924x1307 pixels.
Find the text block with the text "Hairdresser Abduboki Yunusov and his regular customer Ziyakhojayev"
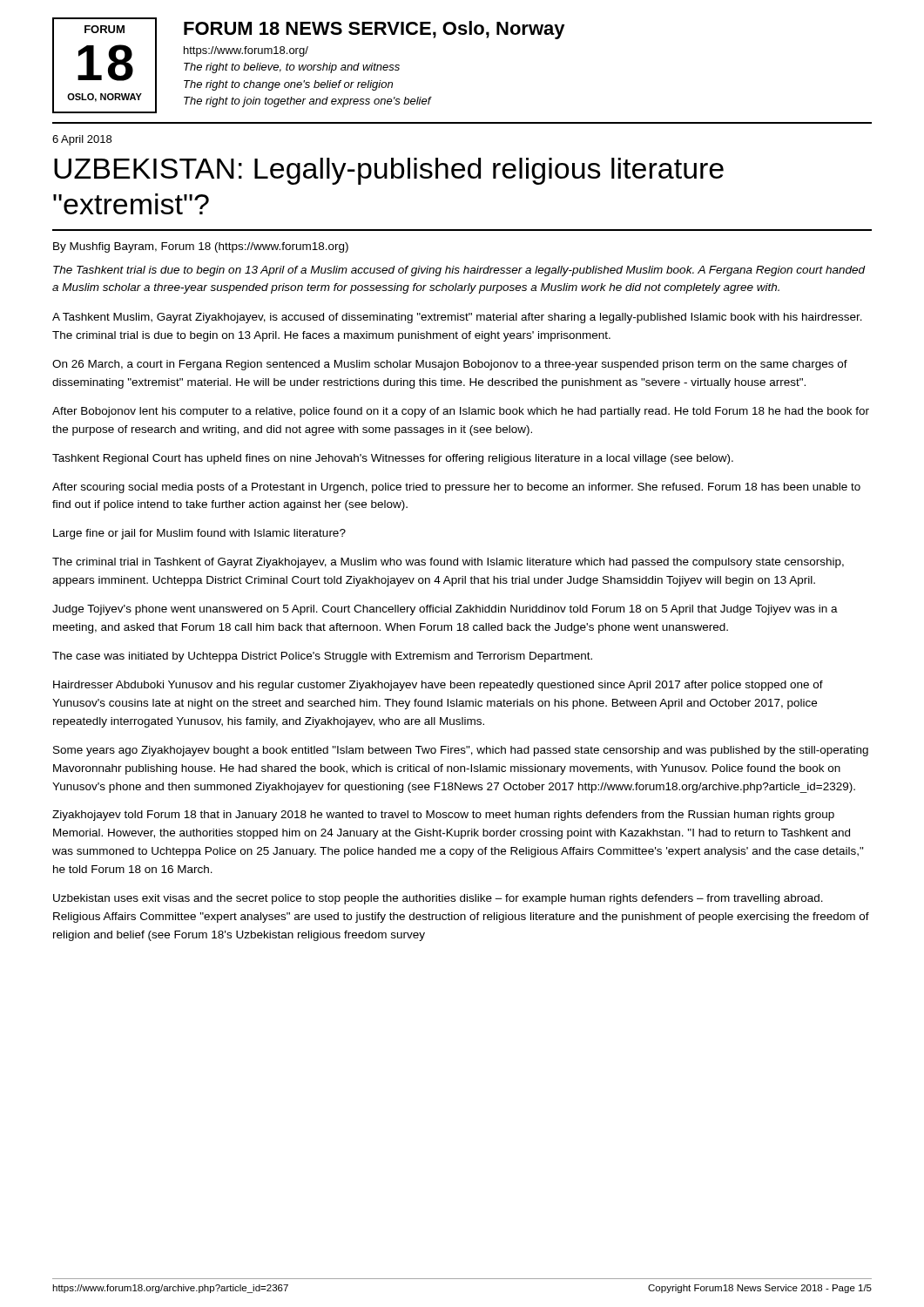coord(437,703)
